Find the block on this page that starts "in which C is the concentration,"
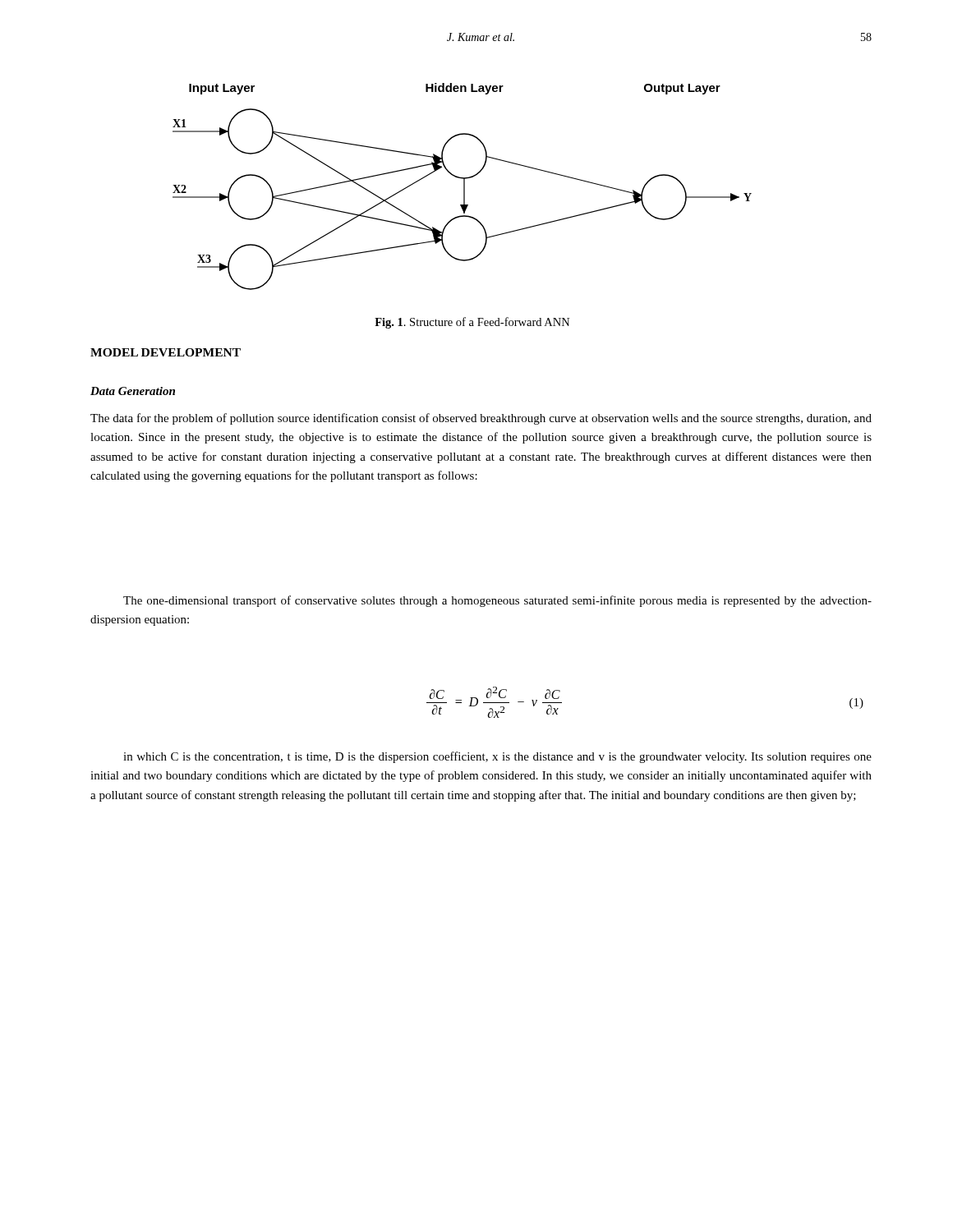The width and height of the screenshot is (962, 1232). click(481, 776)
